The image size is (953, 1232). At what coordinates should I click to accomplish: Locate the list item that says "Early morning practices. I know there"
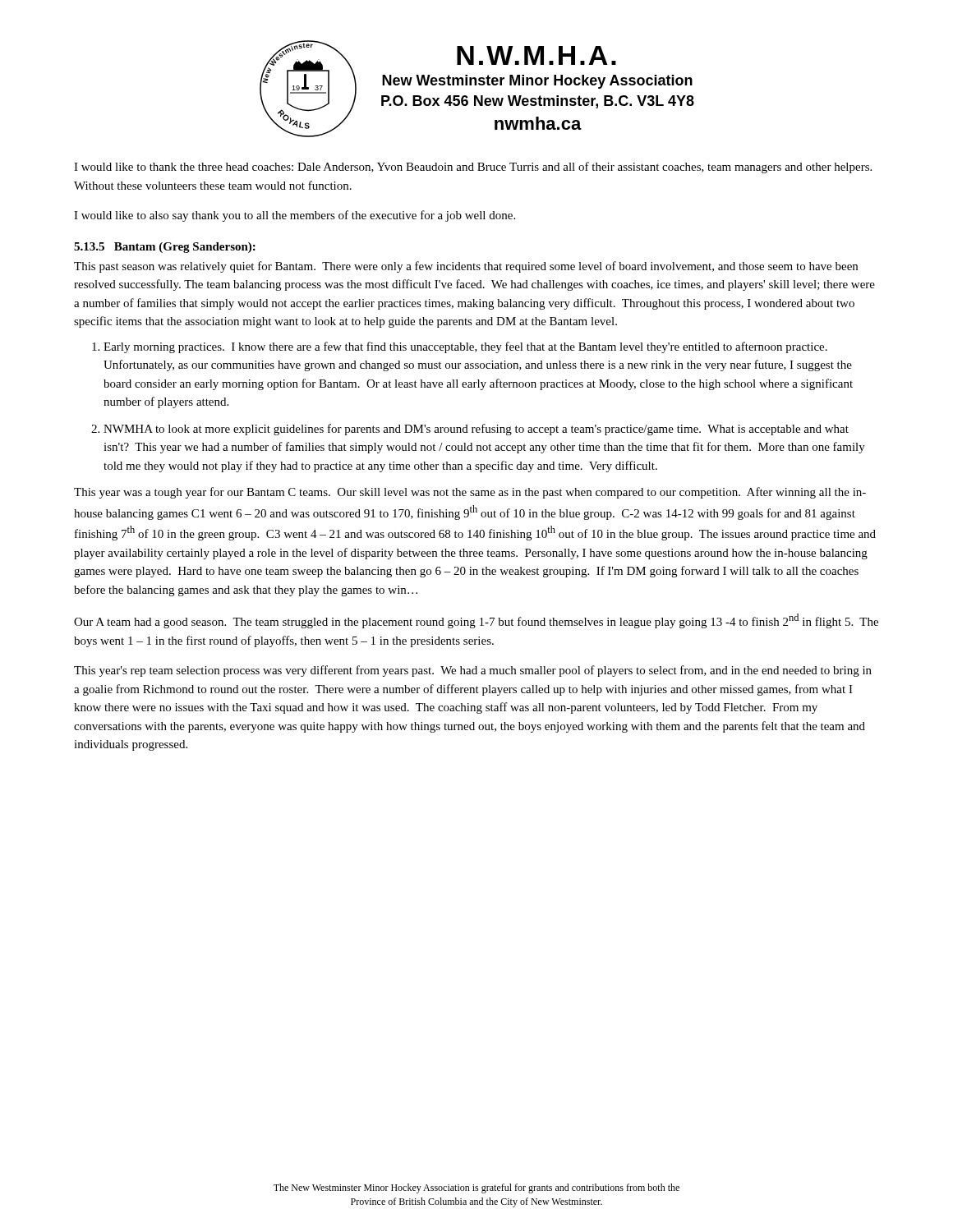(x=478, y=374)
